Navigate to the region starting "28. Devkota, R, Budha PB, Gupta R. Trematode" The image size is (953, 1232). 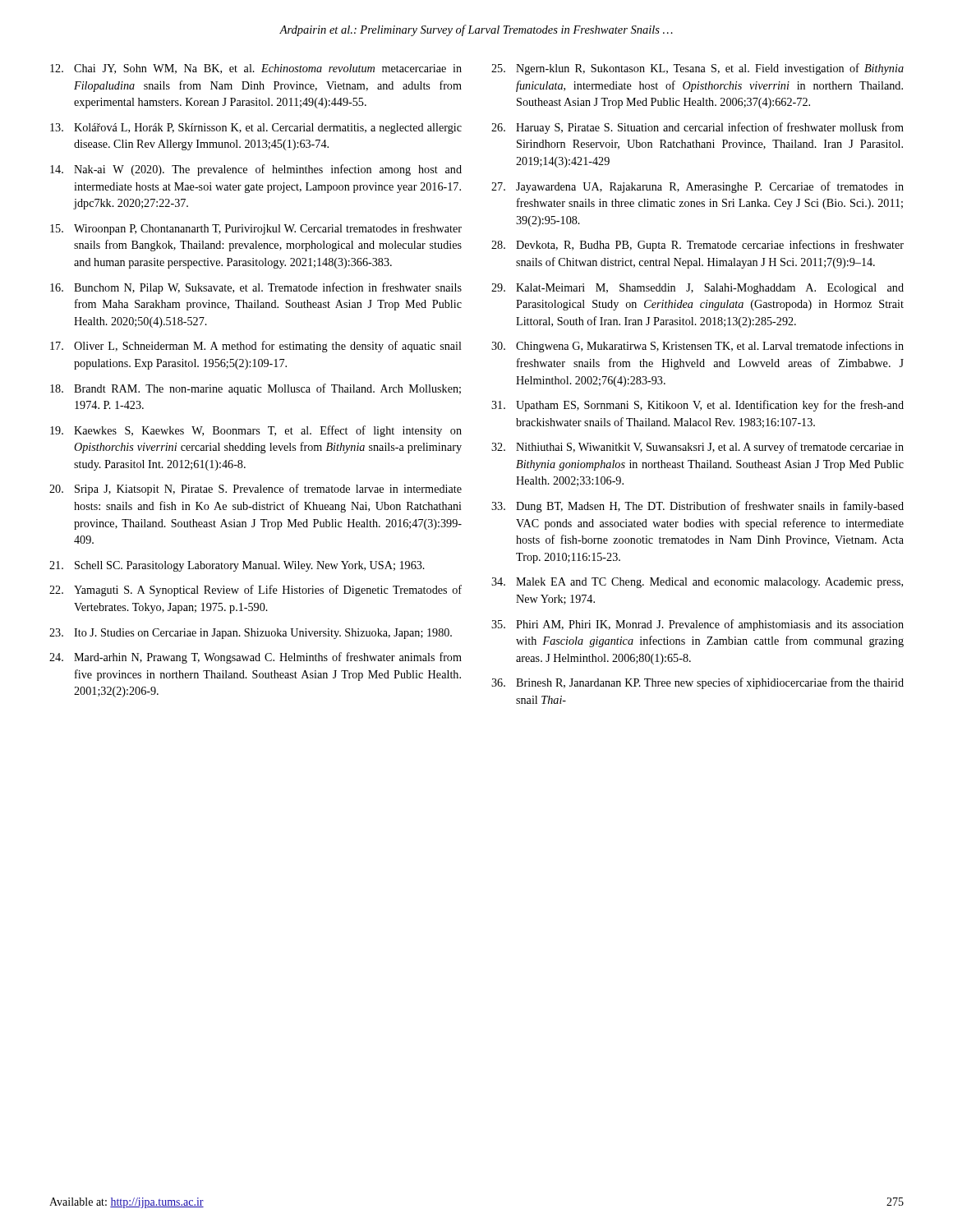[x=698, y=254]
